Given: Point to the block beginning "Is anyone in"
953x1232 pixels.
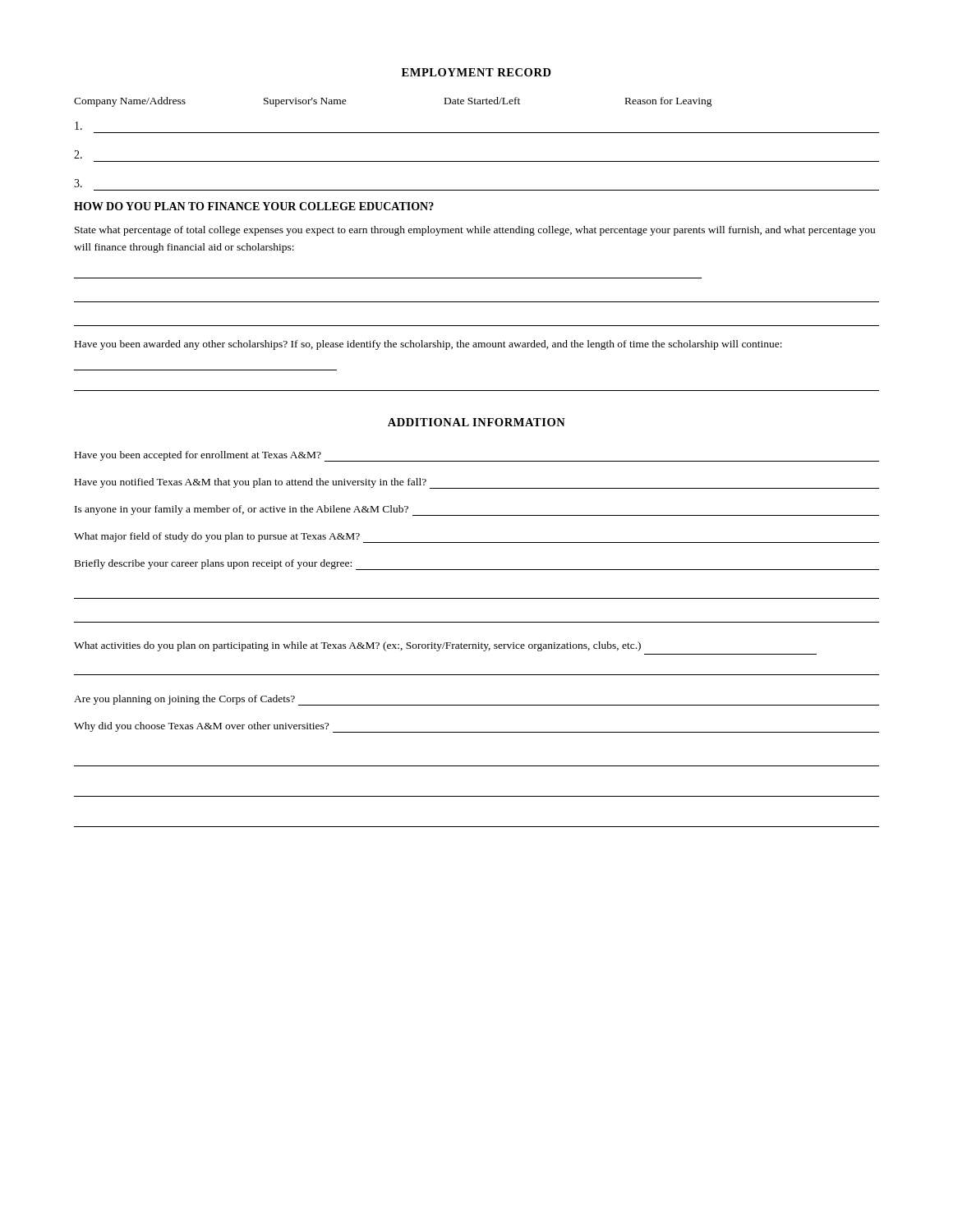Looking at the screenshot, I should point(476,507).
